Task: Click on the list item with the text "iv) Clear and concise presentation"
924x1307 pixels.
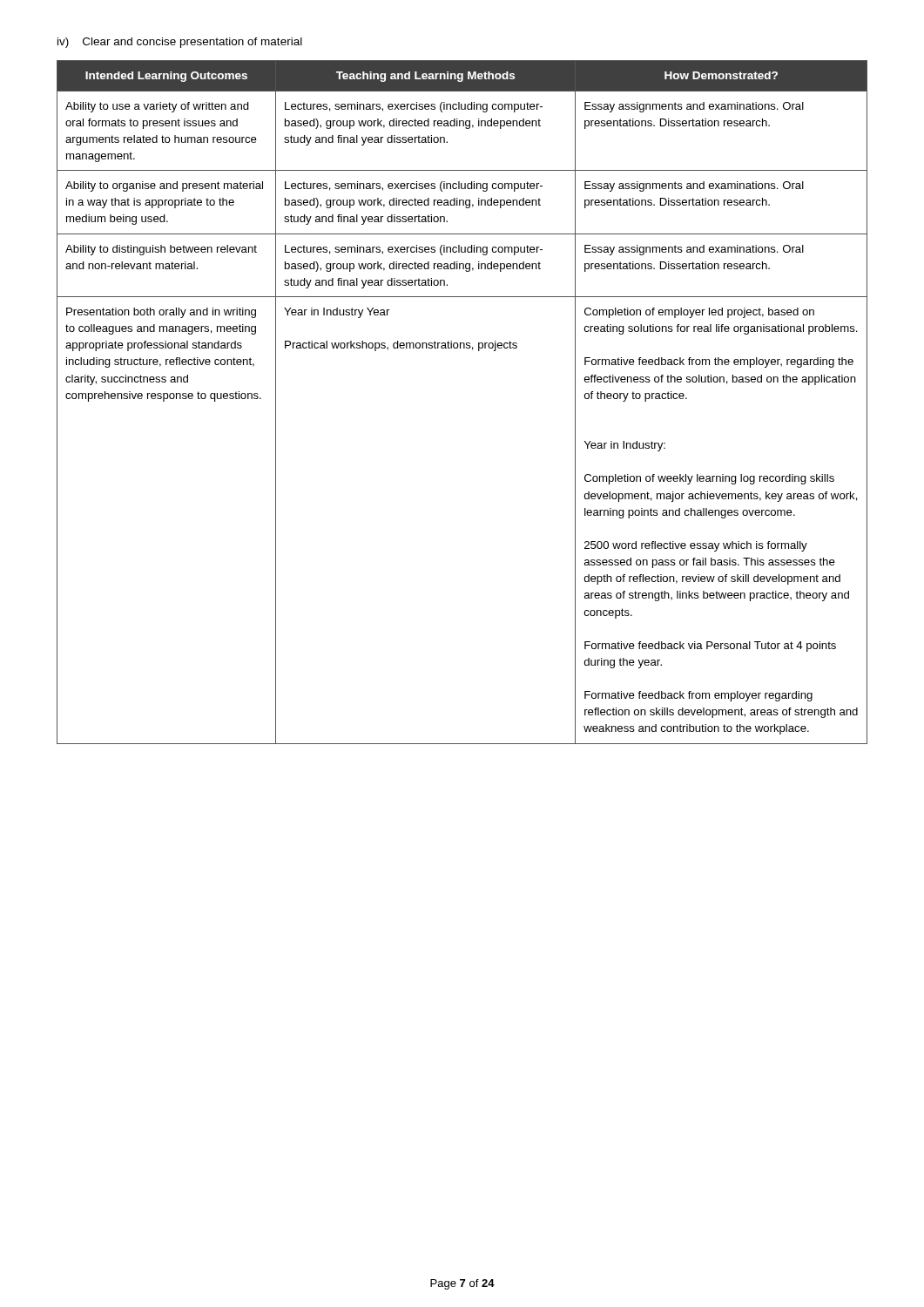Action: pyautogui.click(x=179, y=41)
